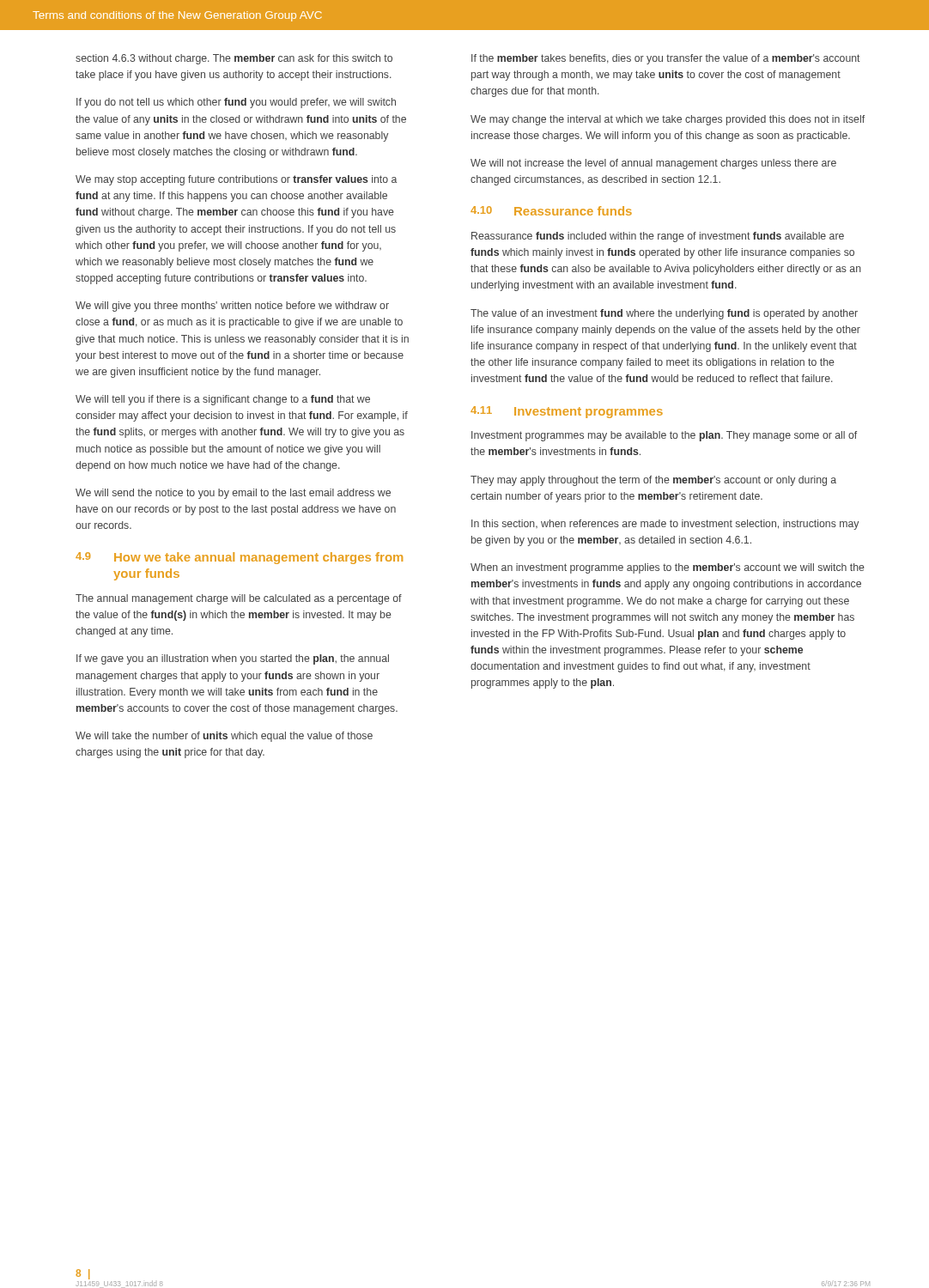Point to the text block starting "In this section, when references are made to"
This screenshot has height=1288, width=929.
(x=671, y=532)
